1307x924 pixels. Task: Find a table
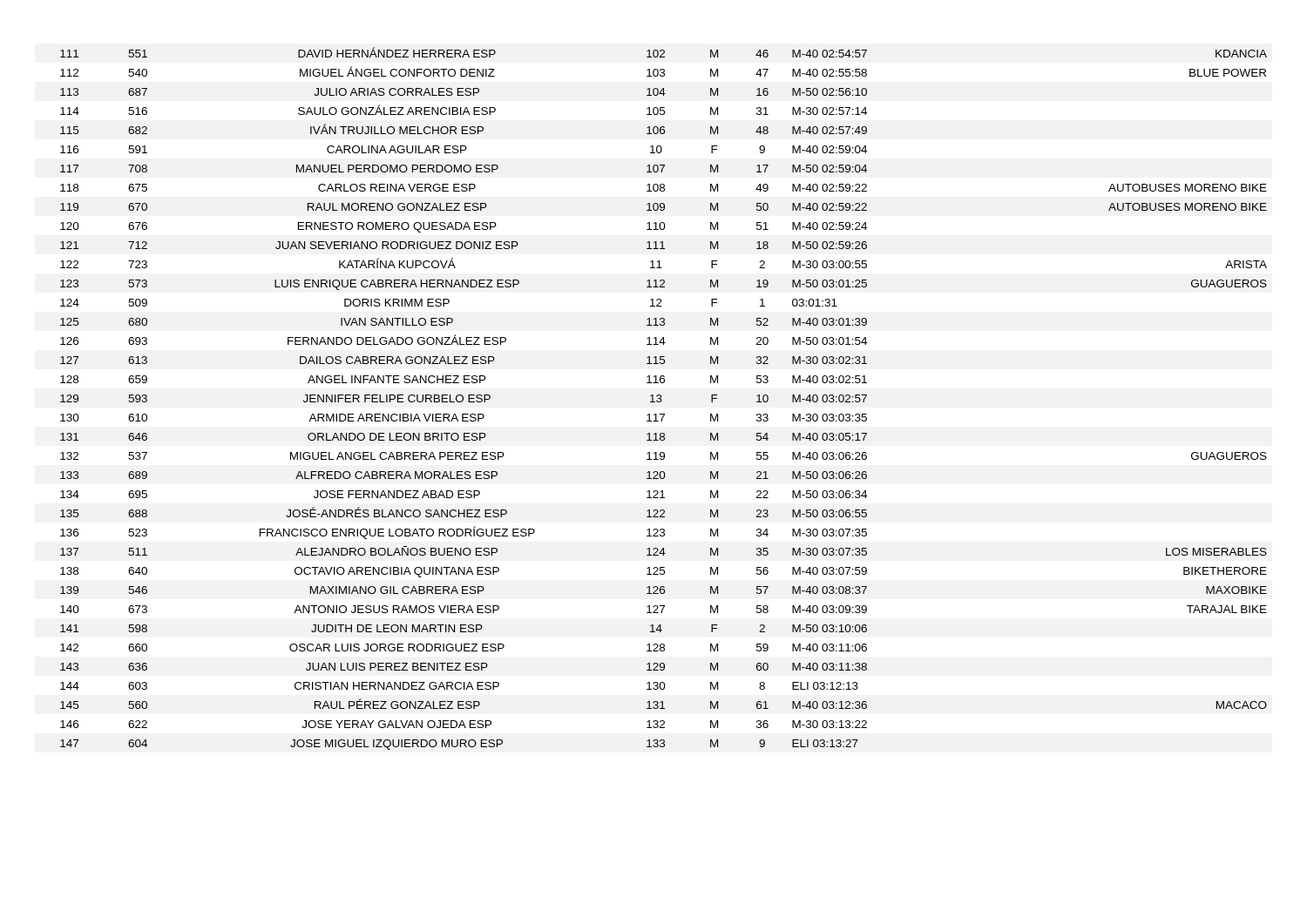654,398
